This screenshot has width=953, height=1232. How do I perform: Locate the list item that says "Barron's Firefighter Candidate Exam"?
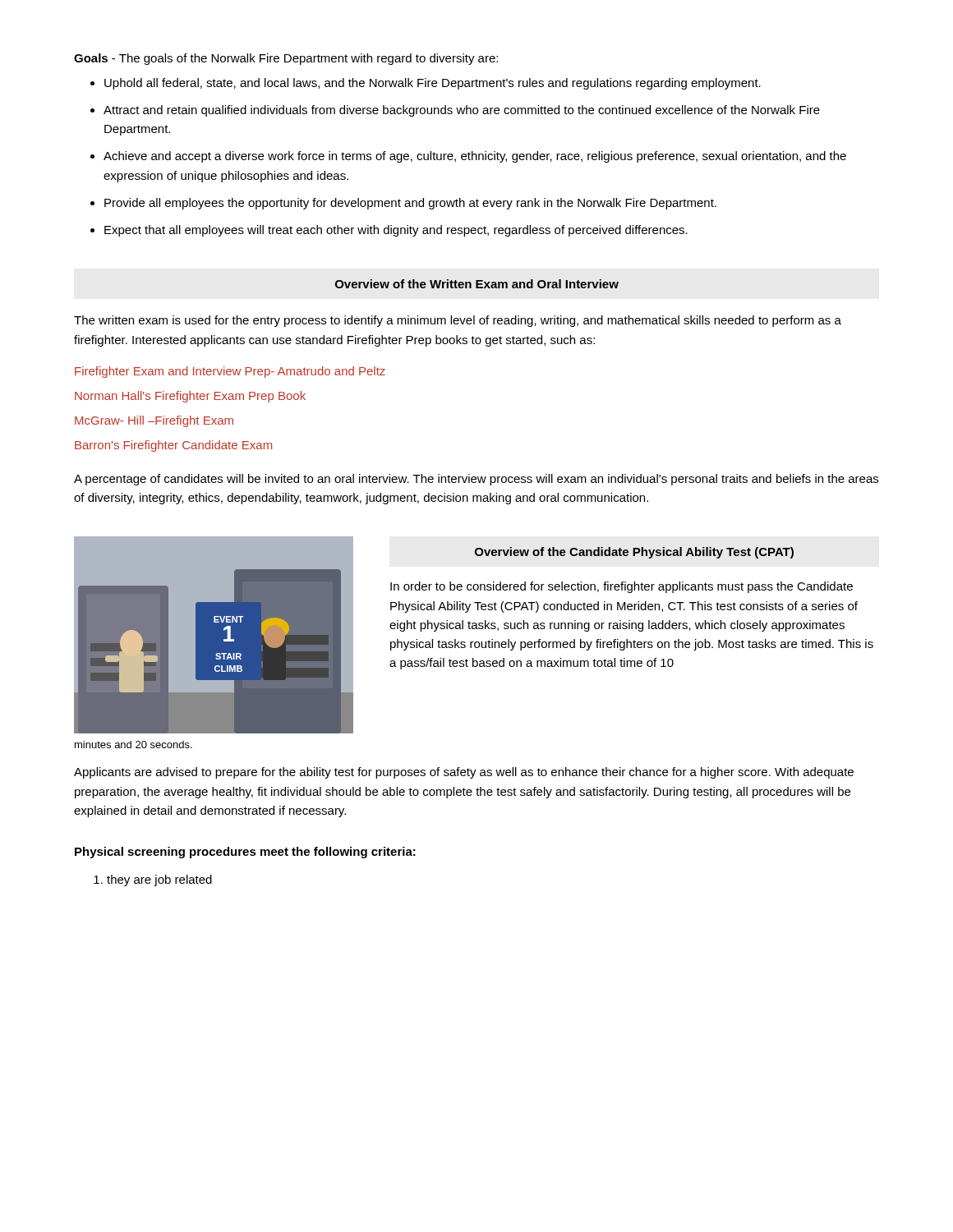(173, 445)
